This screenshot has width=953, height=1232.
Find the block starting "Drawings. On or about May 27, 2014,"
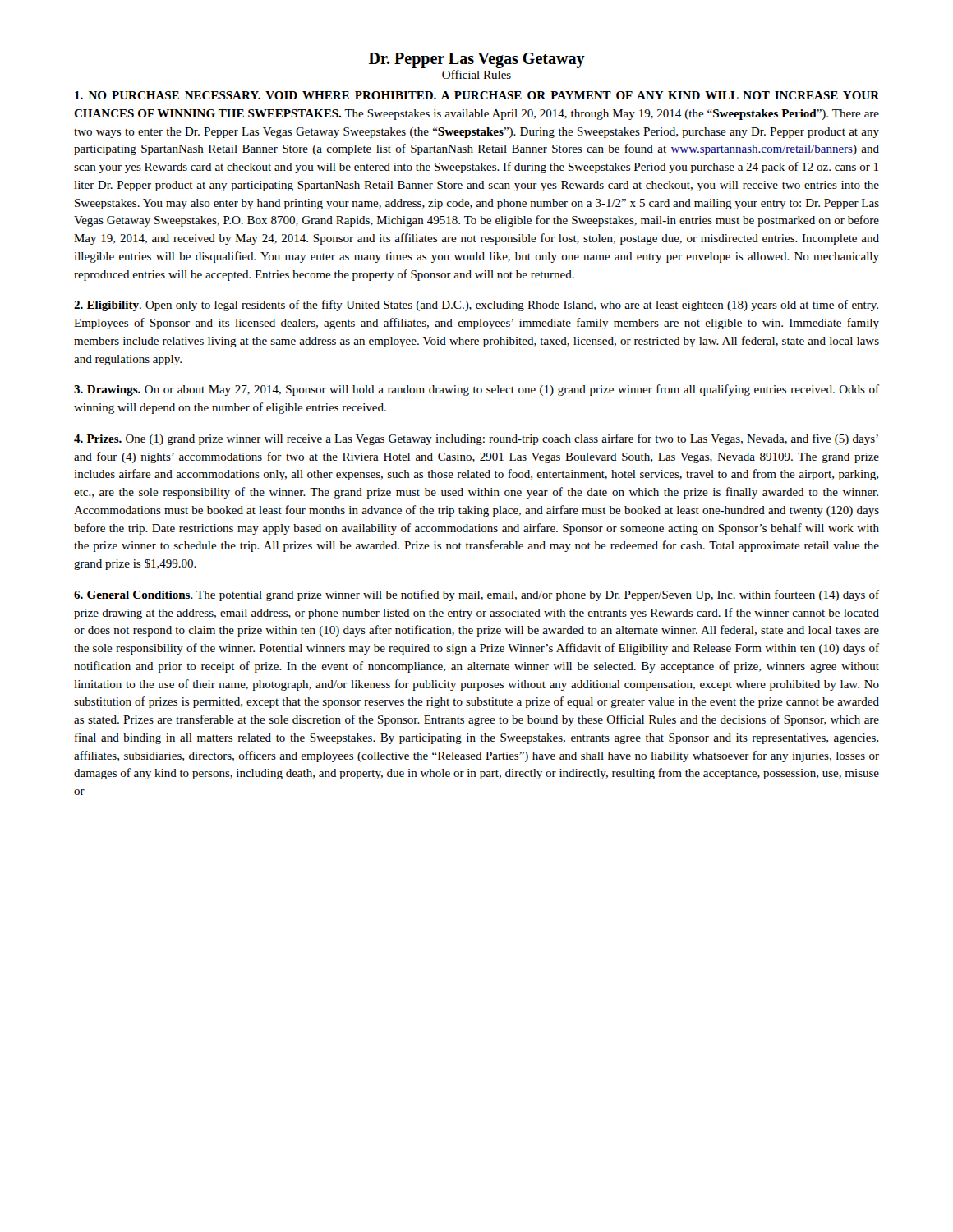click(x=476, y=398)
